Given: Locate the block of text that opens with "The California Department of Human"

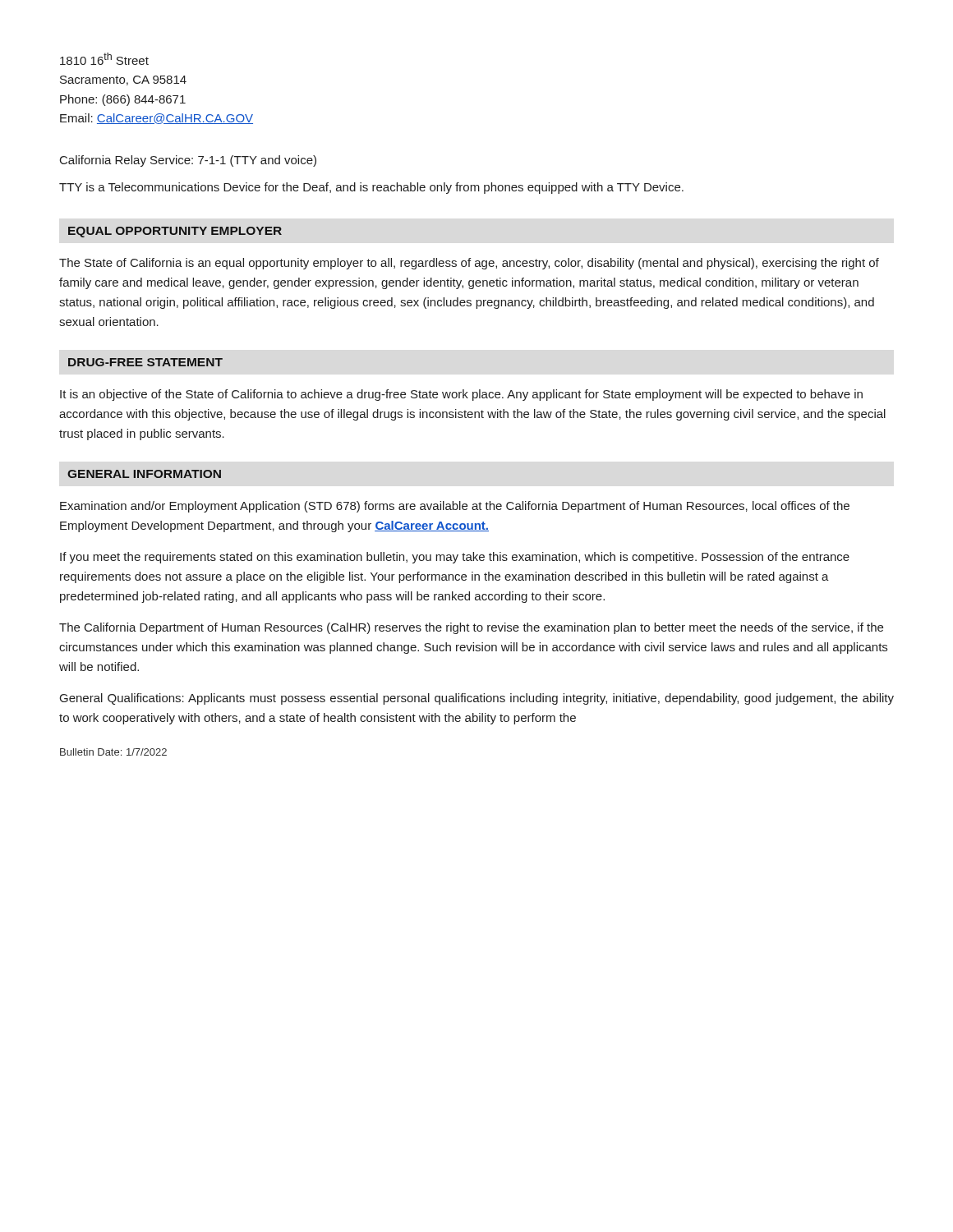Looking at the screenshot, I should click(x=474, y=646).
